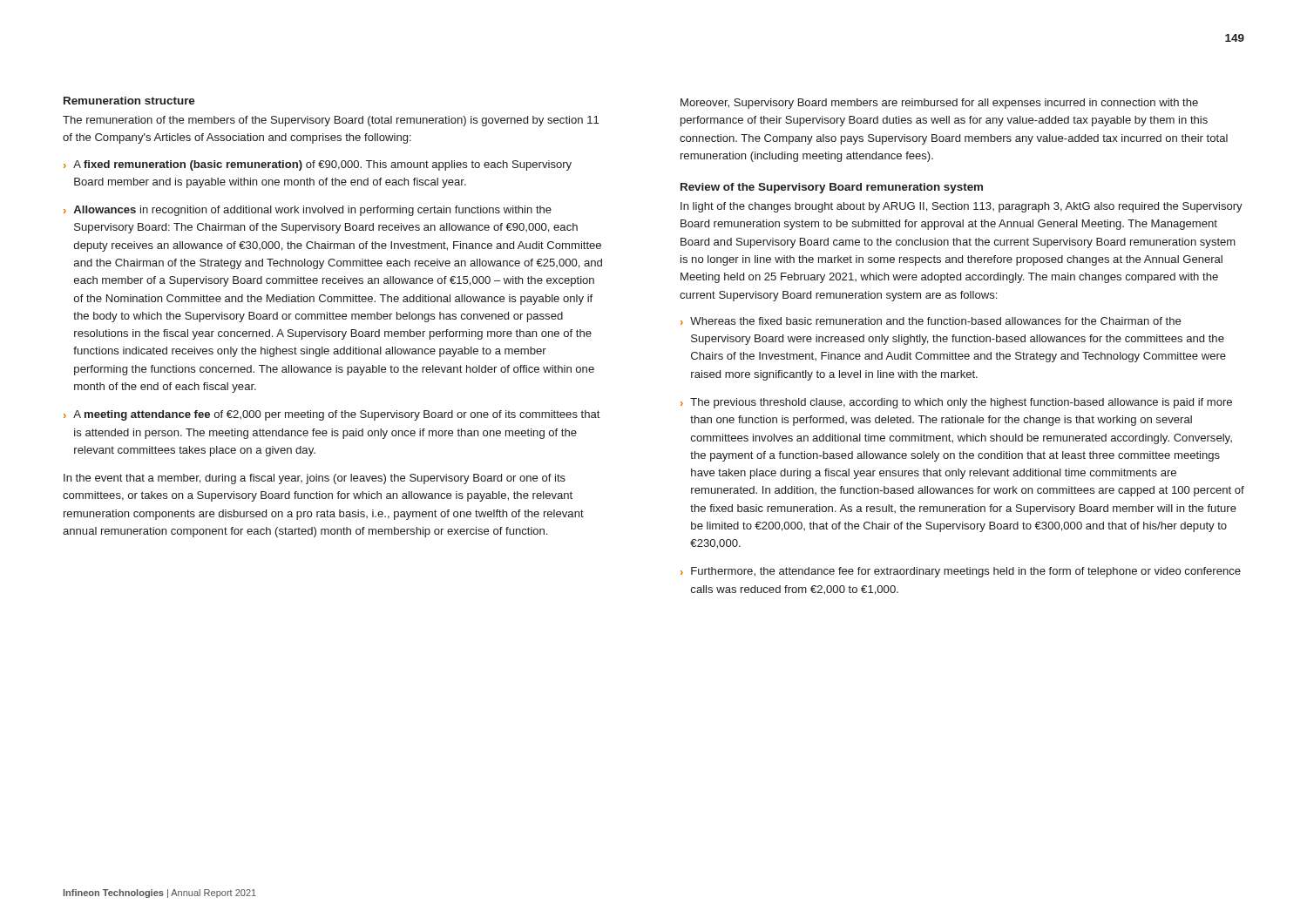
Task: Find the text block with the text "In the event that a member,"
Action: (x=323, y=504)
